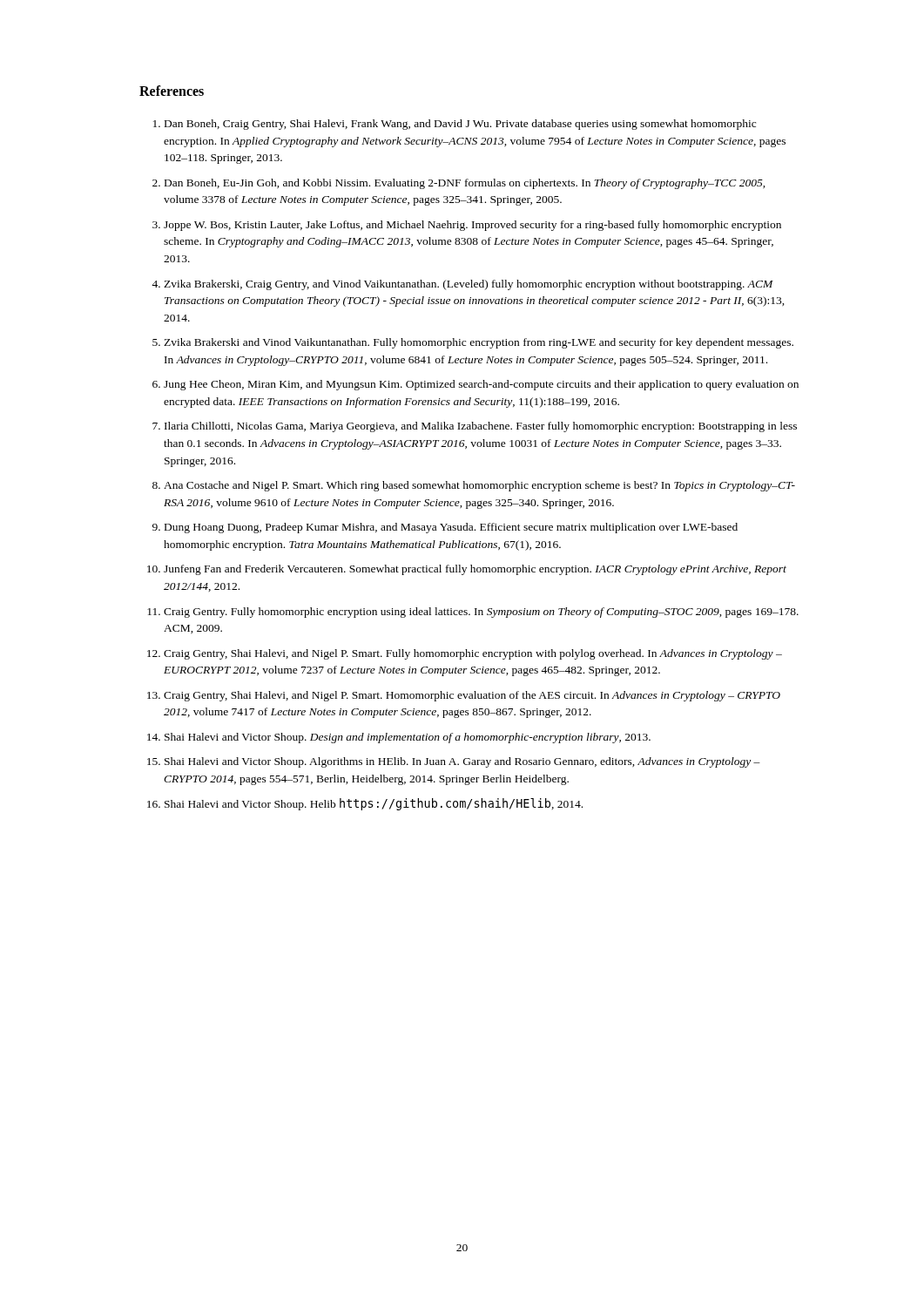924x1307 pixels.
Task: Locate the block of text that opens with "Ana Costache and Nigel P. Smart. Which"
Action: [479, 494]
